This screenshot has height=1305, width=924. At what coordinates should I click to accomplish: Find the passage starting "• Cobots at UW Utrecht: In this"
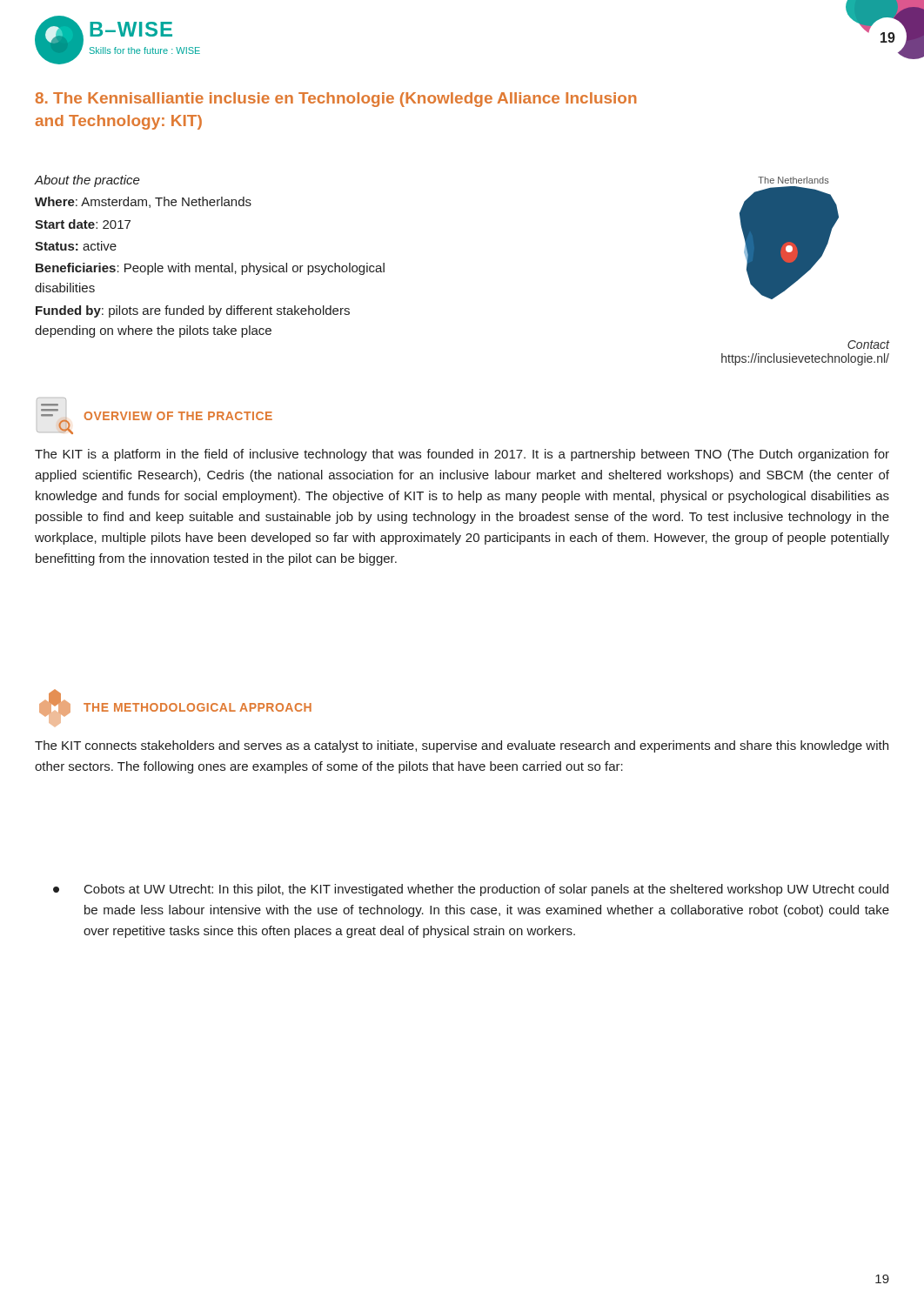[x=462, y=910]
